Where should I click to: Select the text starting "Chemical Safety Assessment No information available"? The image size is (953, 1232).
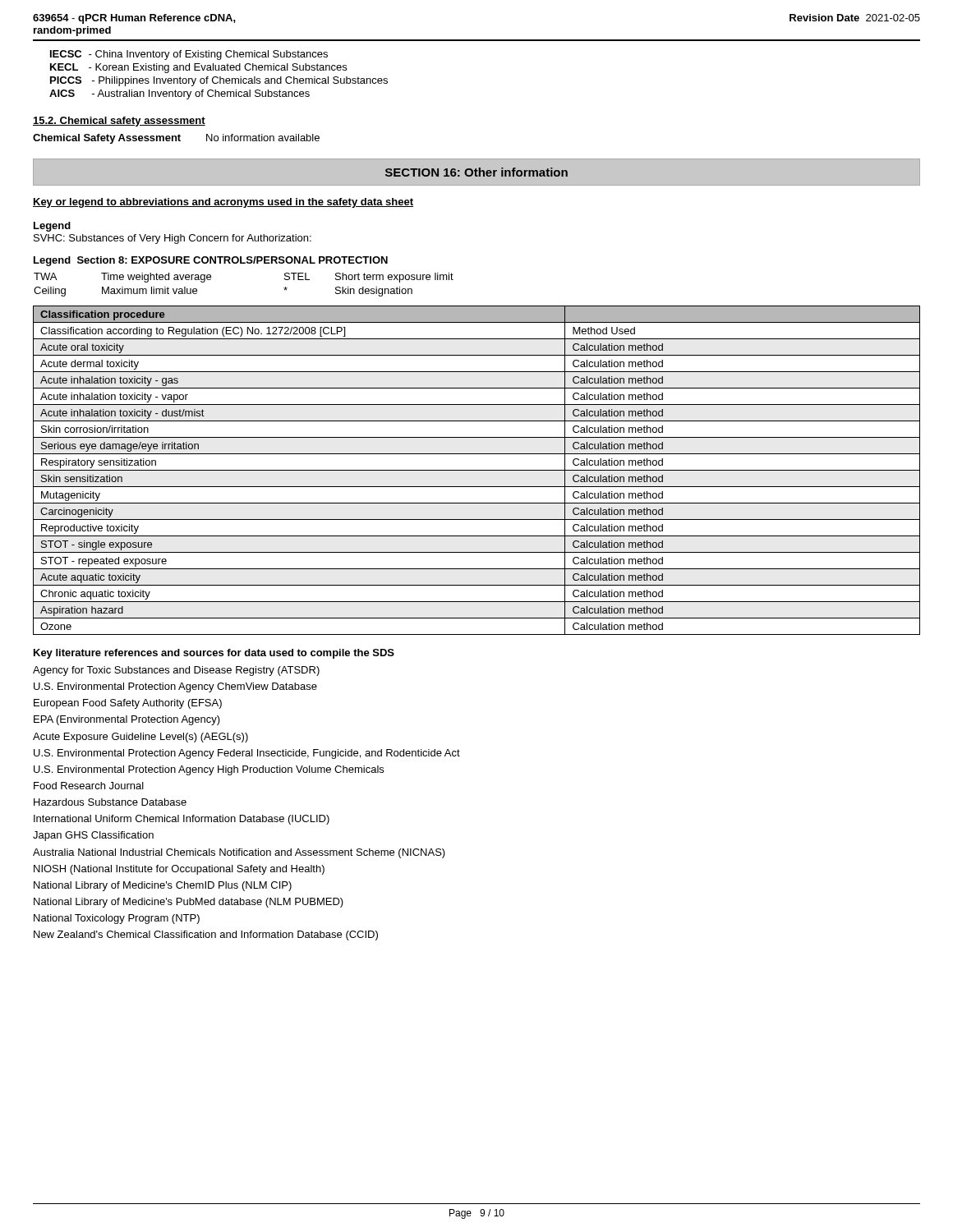click(176, 138)
